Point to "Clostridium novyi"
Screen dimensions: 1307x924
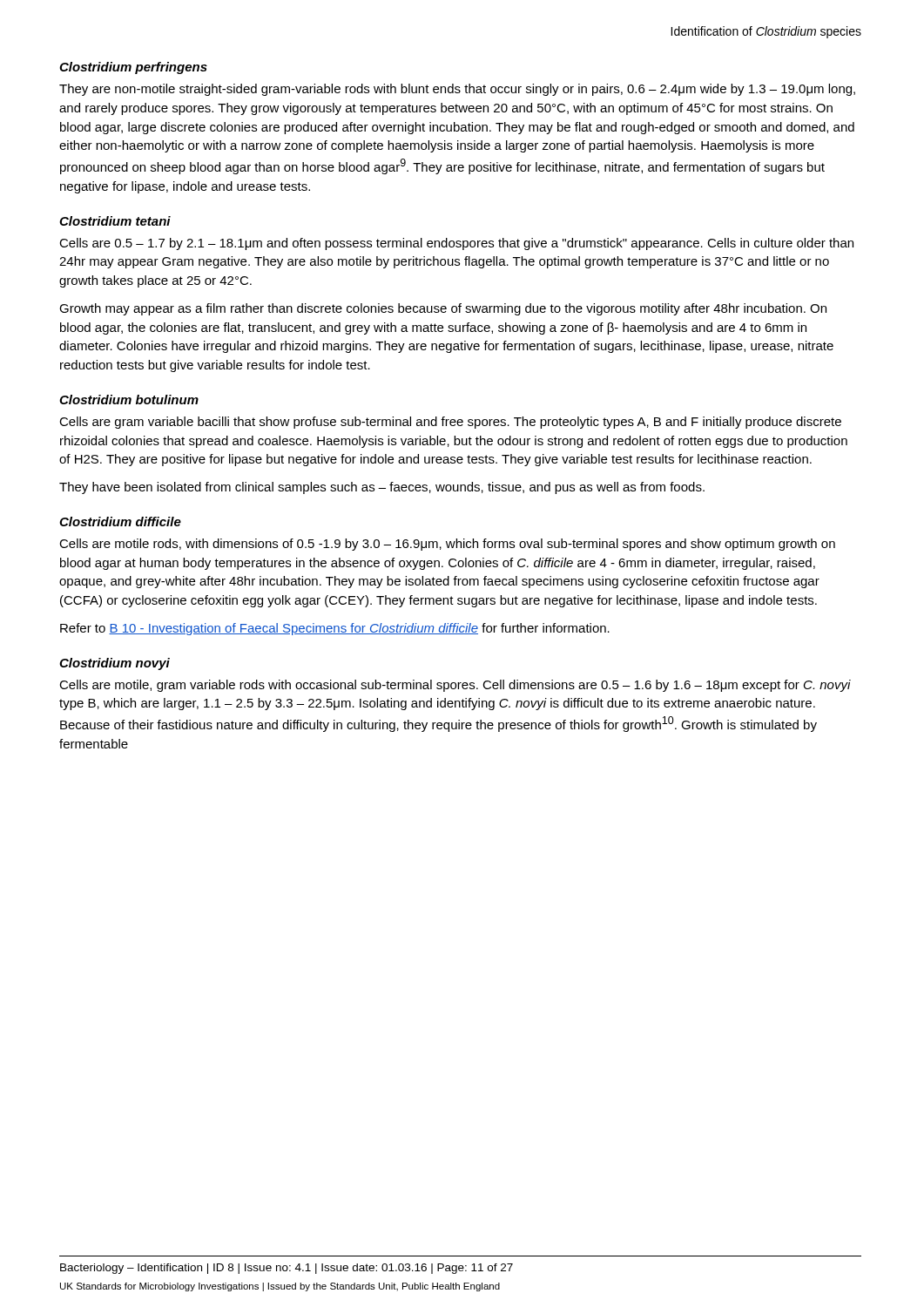pyautogui.click(x=114, y=662)
